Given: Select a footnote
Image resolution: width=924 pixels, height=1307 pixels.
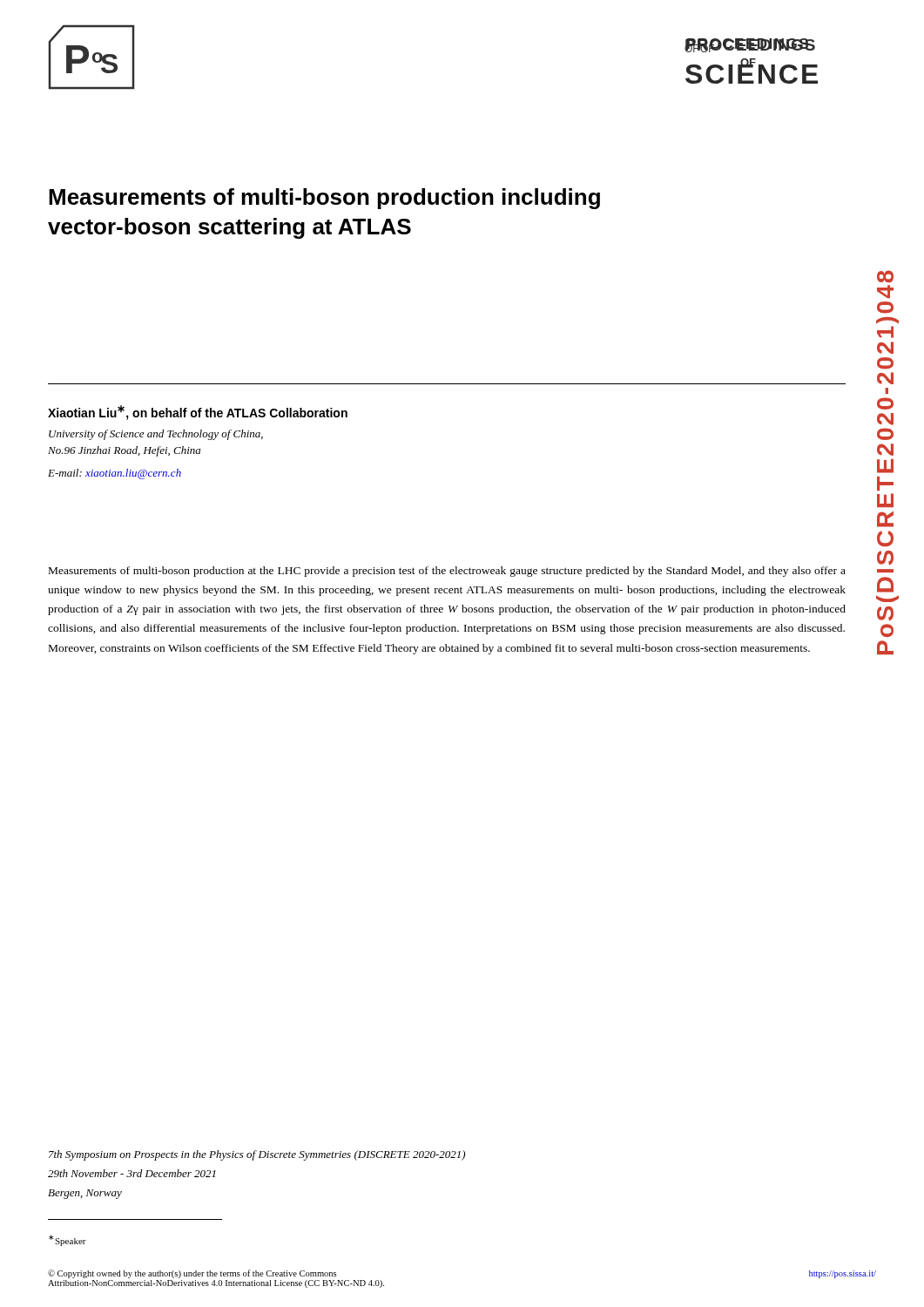Looking at the screenshot, I should tap(67, 1240).
